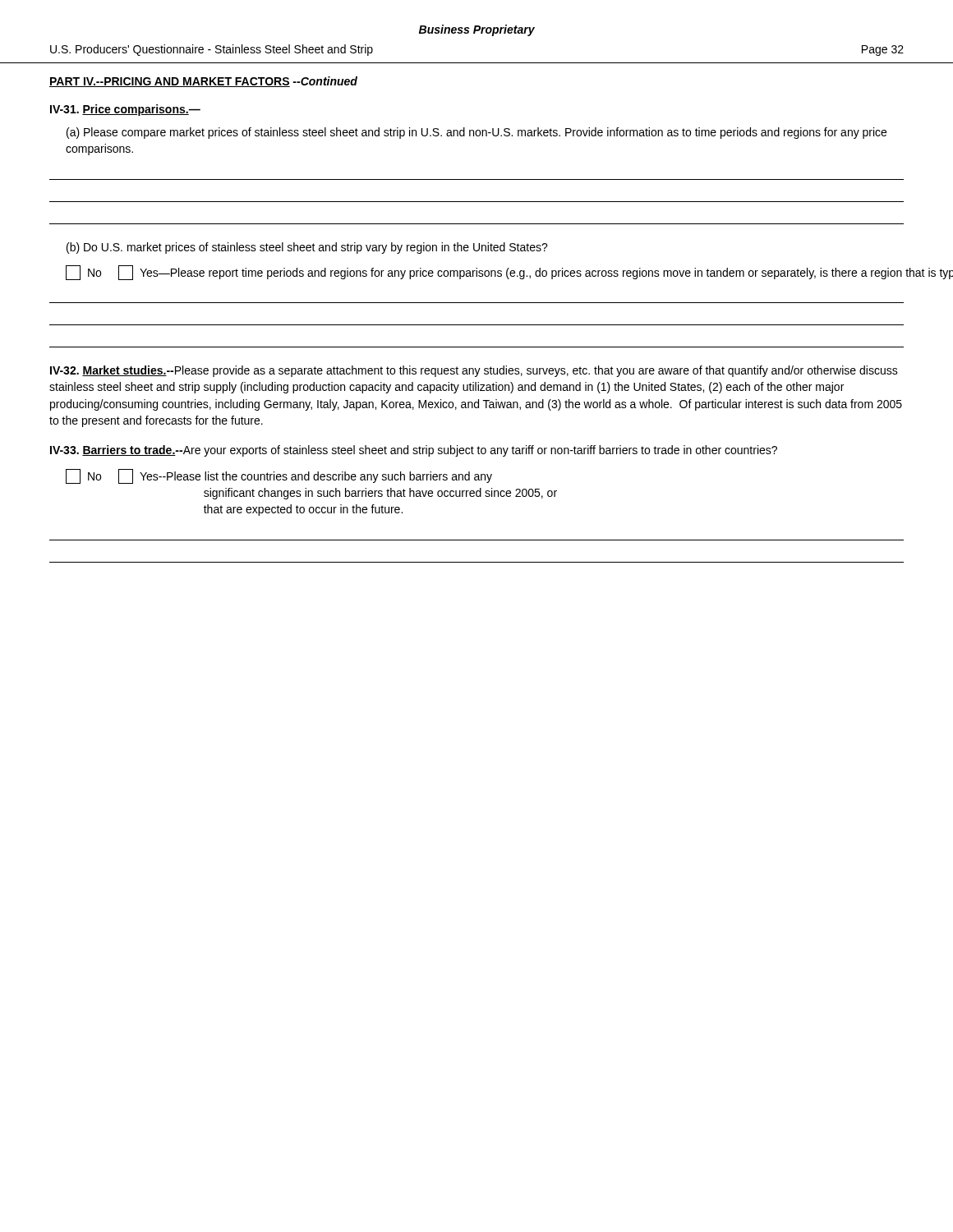Image resolution: width=953 pixels, height=1232 pixels.
Task: Select the text block that says "IV-32. Market studies.--Please provide as a"
Action: point(476,396)
